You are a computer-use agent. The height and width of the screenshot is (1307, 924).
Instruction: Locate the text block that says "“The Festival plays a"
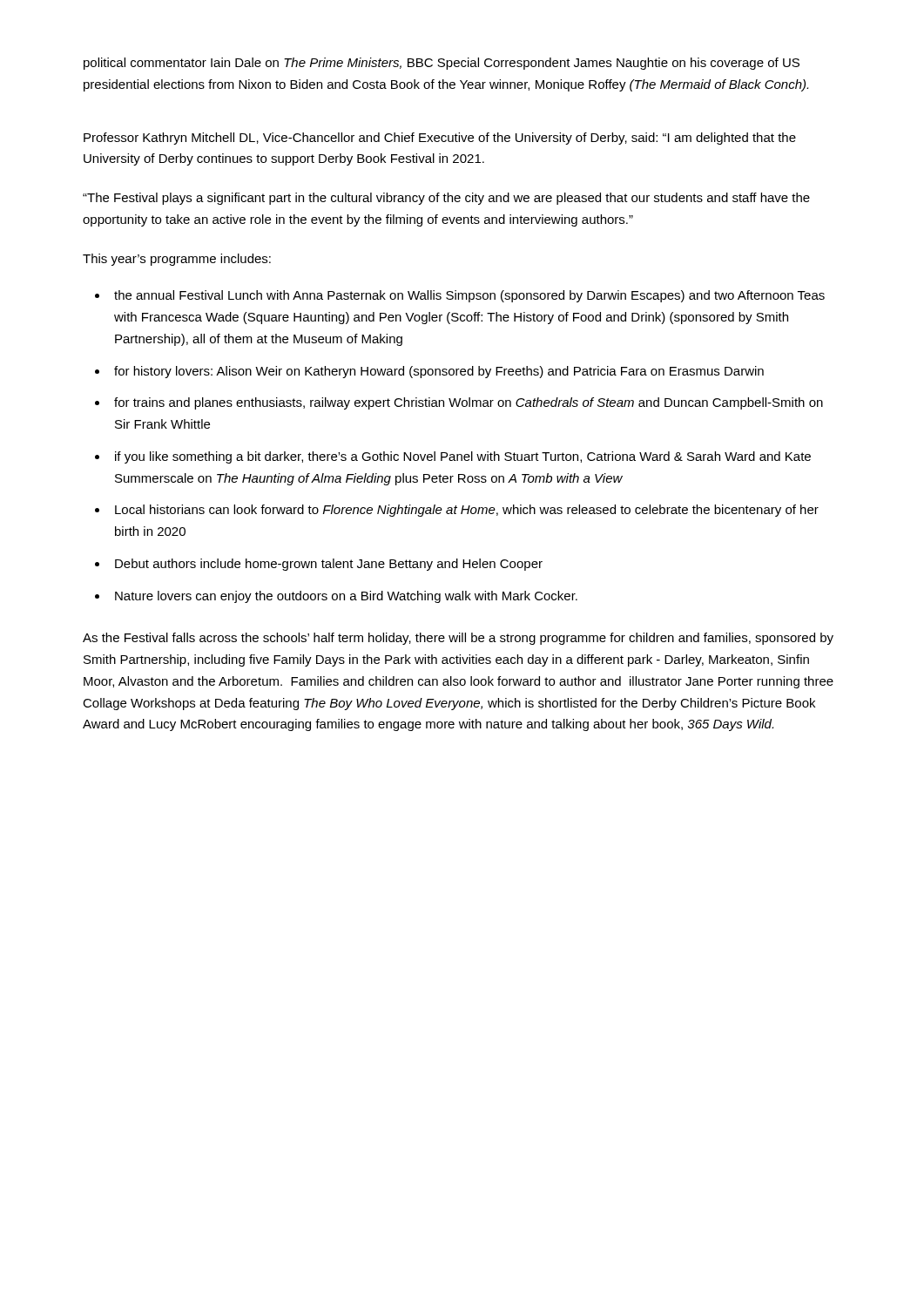446,208
